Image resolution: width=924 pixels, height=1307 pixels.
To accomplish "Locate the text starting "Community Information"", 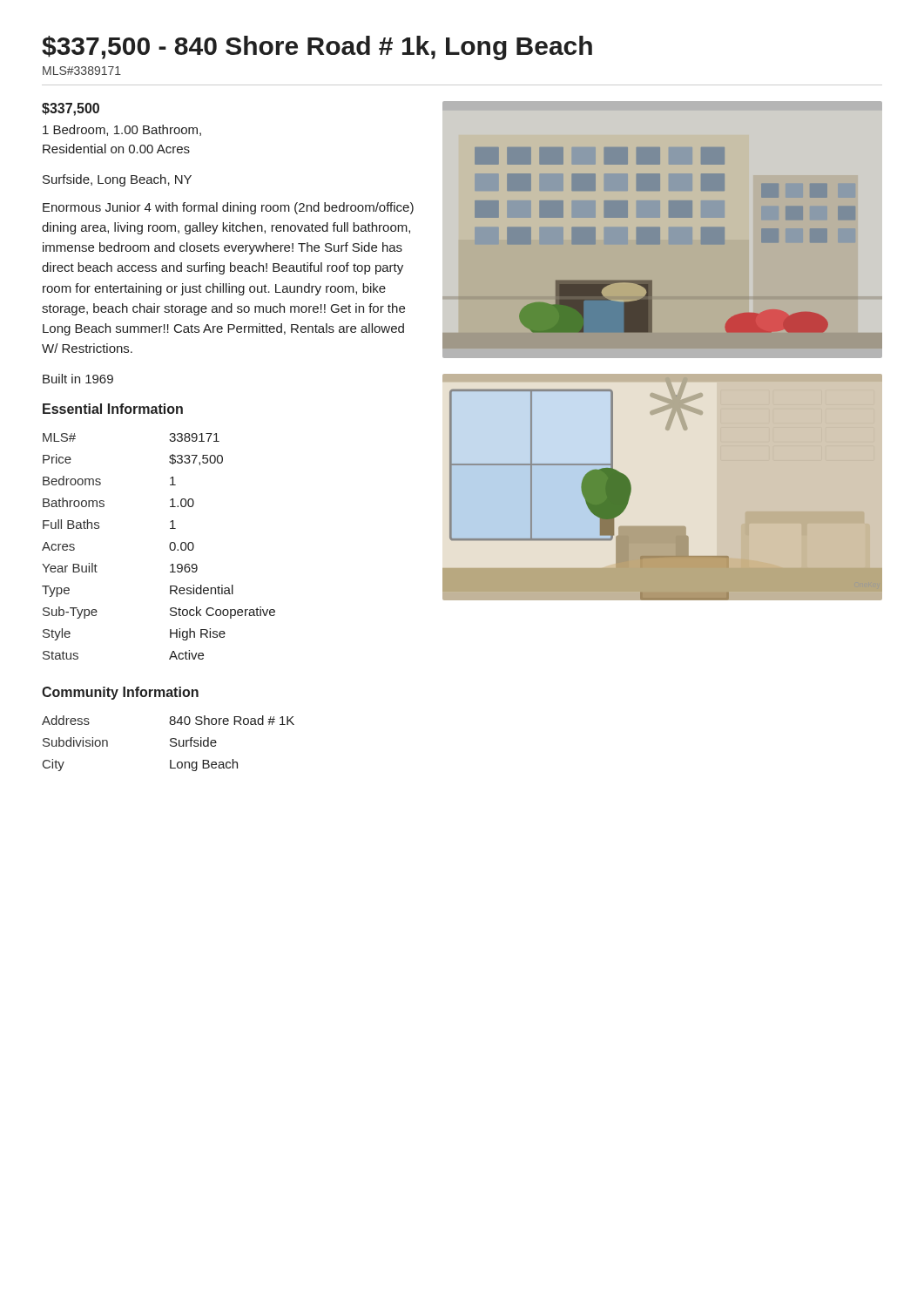I will pyautogui.click(x=120, y=693).
